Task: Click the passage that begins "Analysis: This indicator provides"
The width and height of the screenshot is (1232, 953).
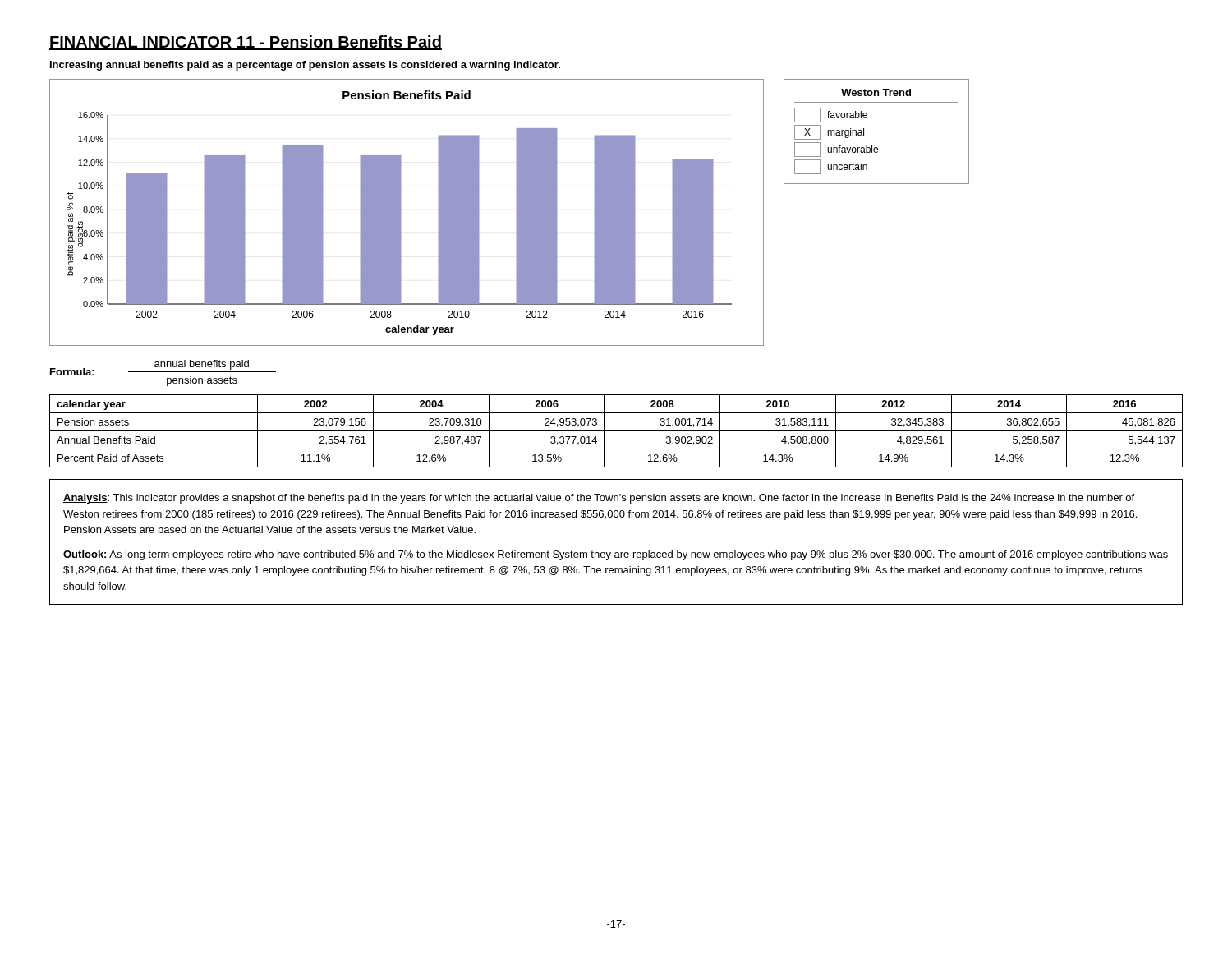Action: coord(616,542)
